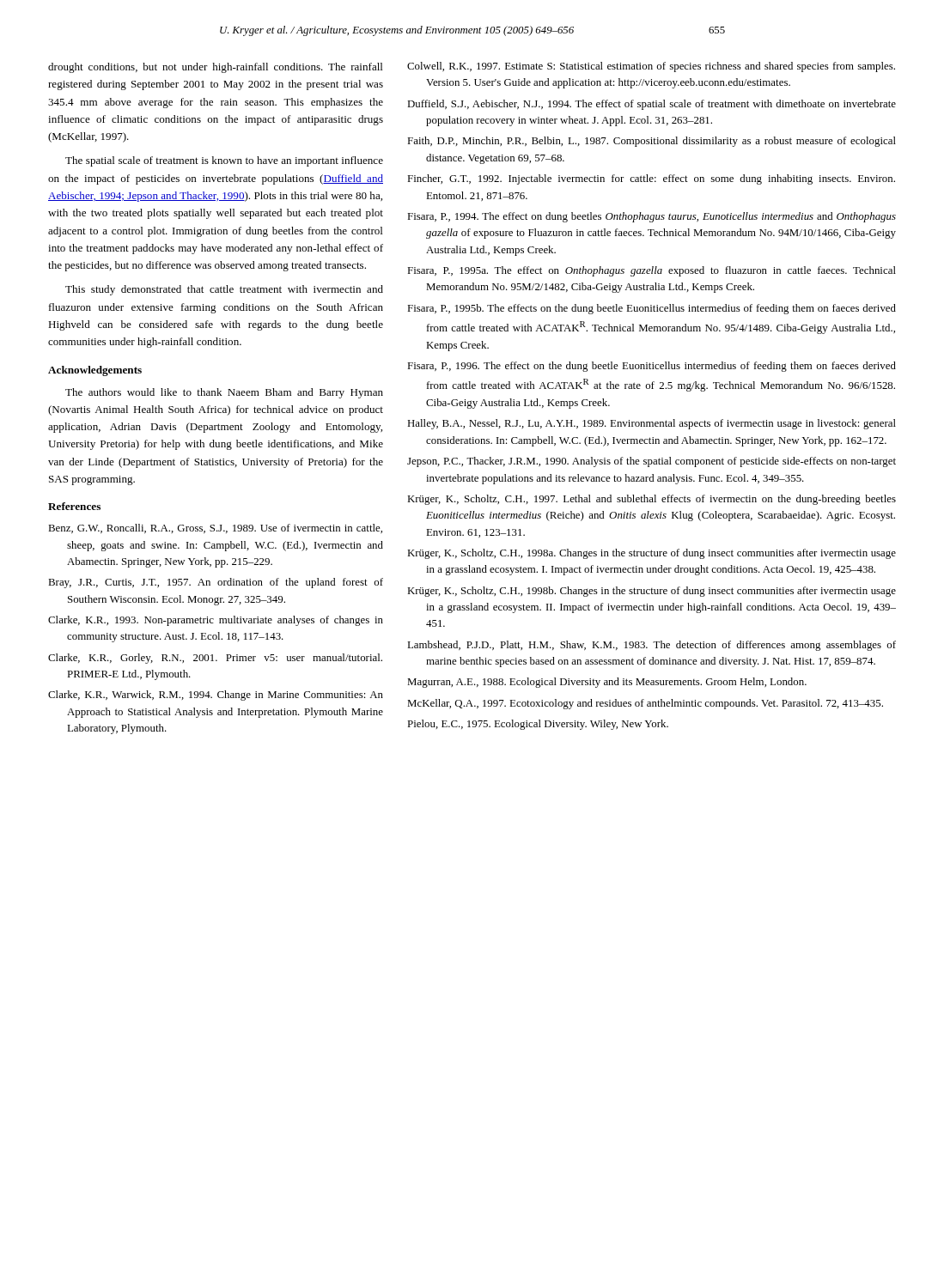This screenshot has height=1288, width=944.
Task: Find the block on this page that starts "Fisara, P., 1995b."
Action: point(652,326)
